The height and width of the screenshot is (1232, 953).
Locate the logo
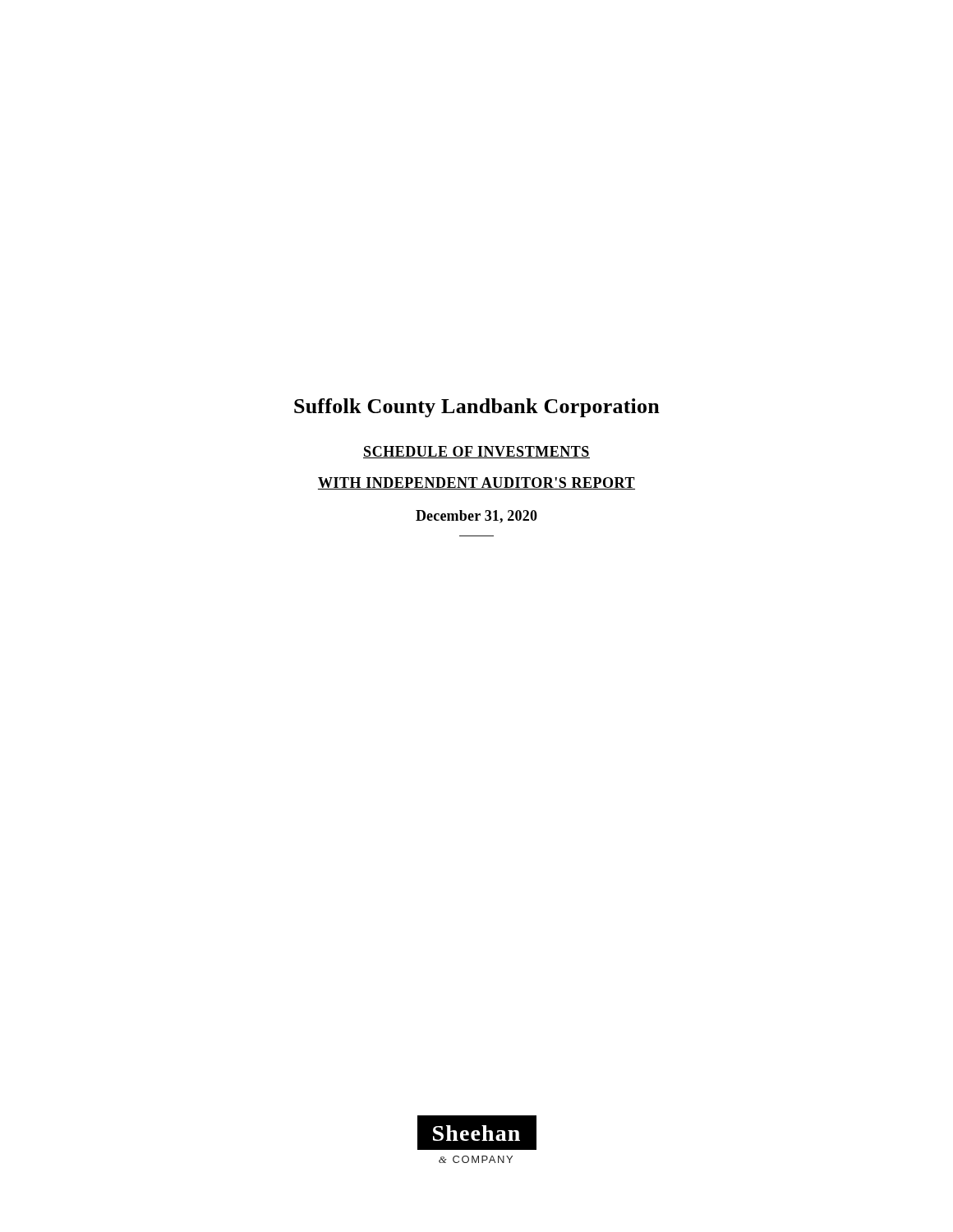point(476,1141)
